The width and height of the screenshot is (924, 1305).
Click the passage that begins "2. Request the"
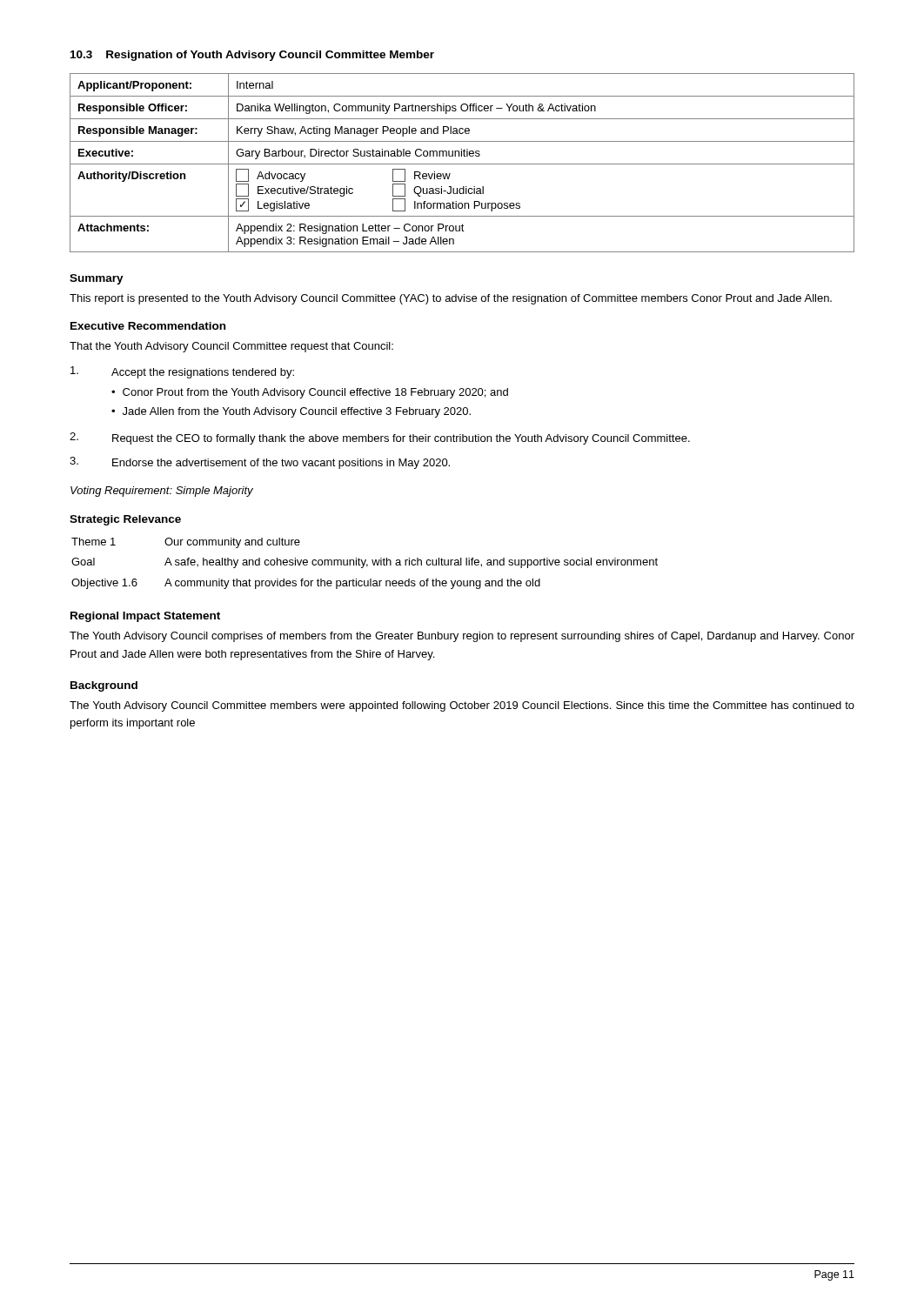[x=462, y=438]
